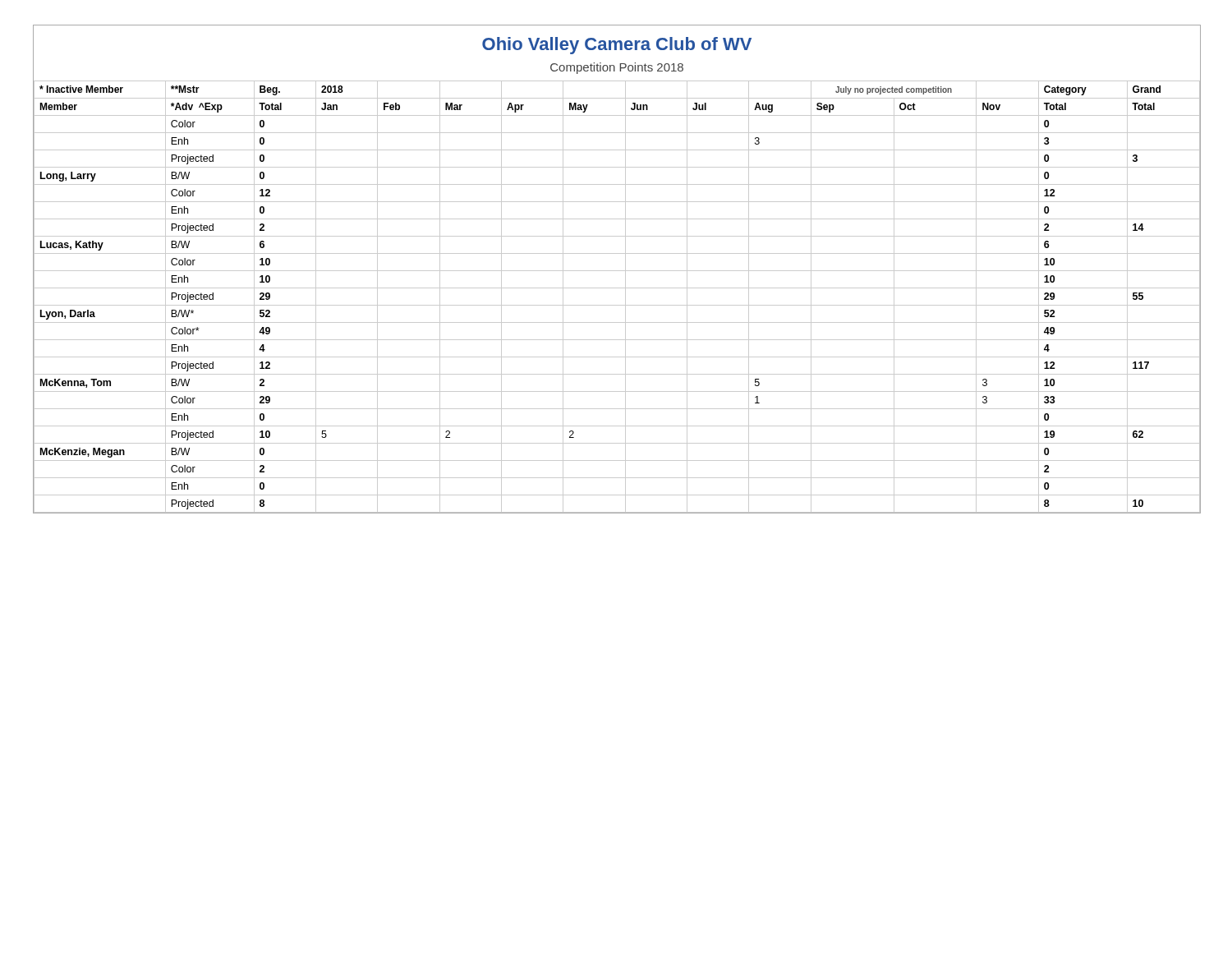
Task: Locate the table with the text "Lyon, Darla"
Action: 617,269
